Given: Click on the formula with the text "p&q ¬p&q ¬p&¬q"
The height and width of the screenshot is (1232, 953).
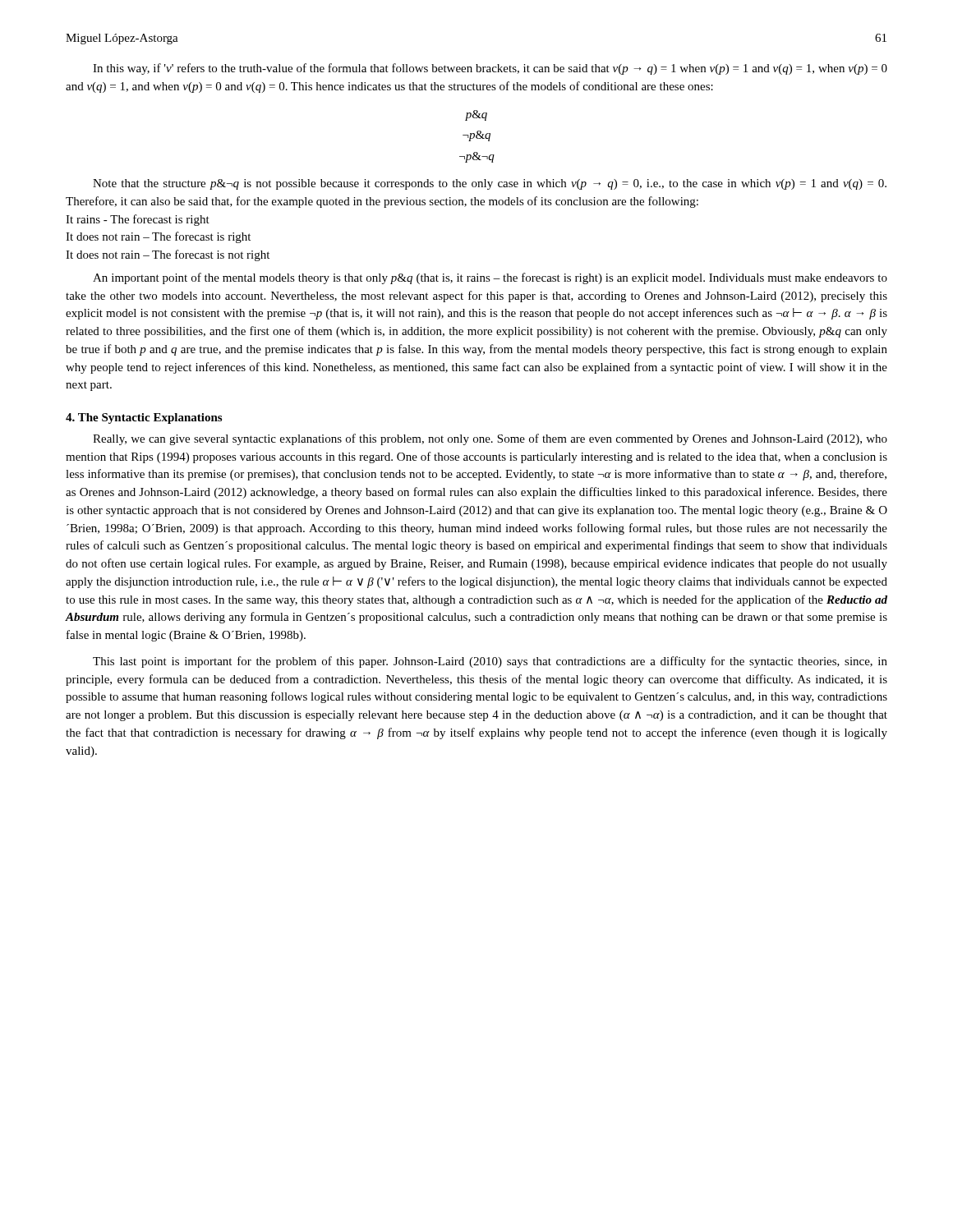Looking at the screenshot, I should 476,135.
